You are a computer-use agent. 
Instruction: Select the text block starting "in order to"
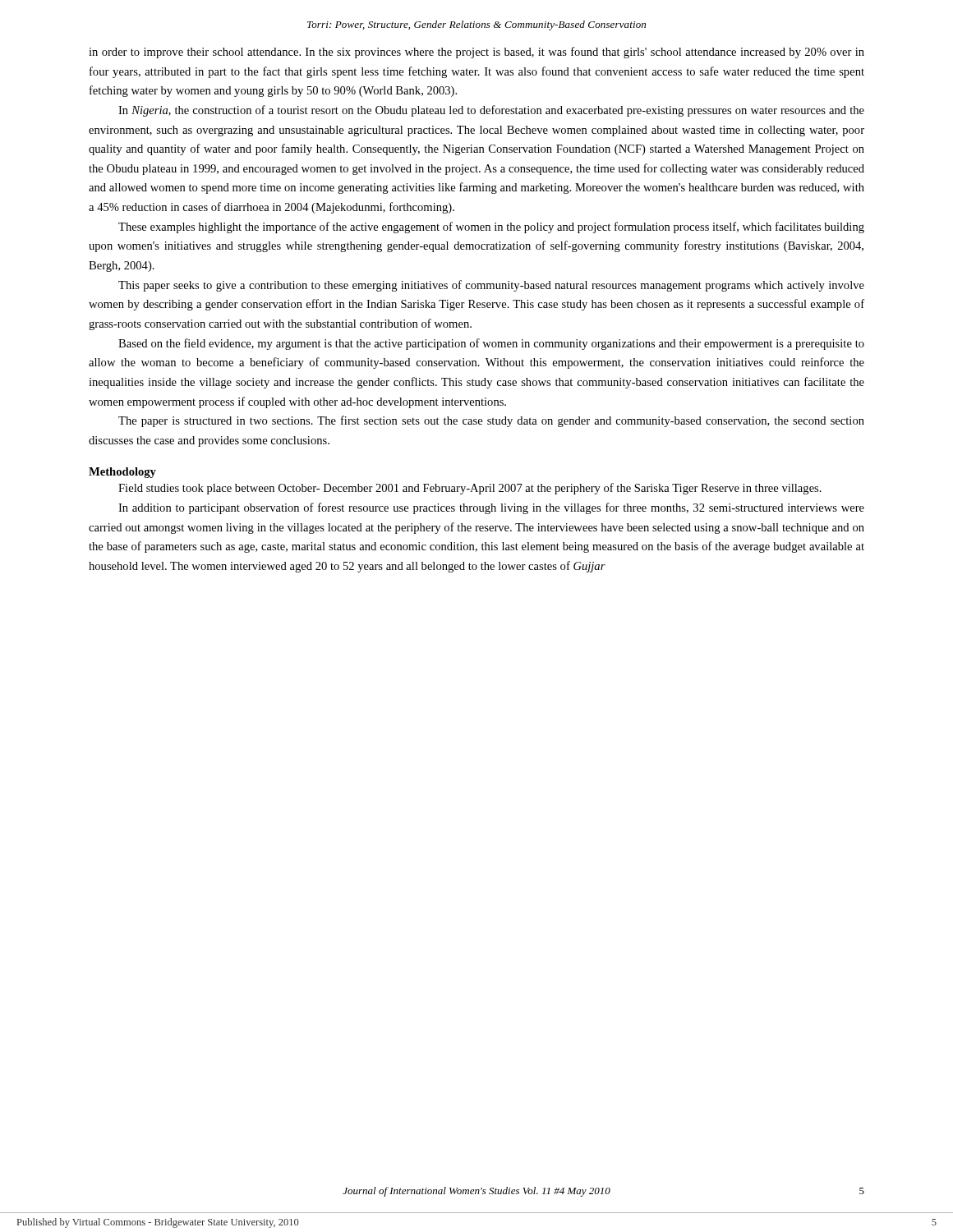[x=476, y=72]
